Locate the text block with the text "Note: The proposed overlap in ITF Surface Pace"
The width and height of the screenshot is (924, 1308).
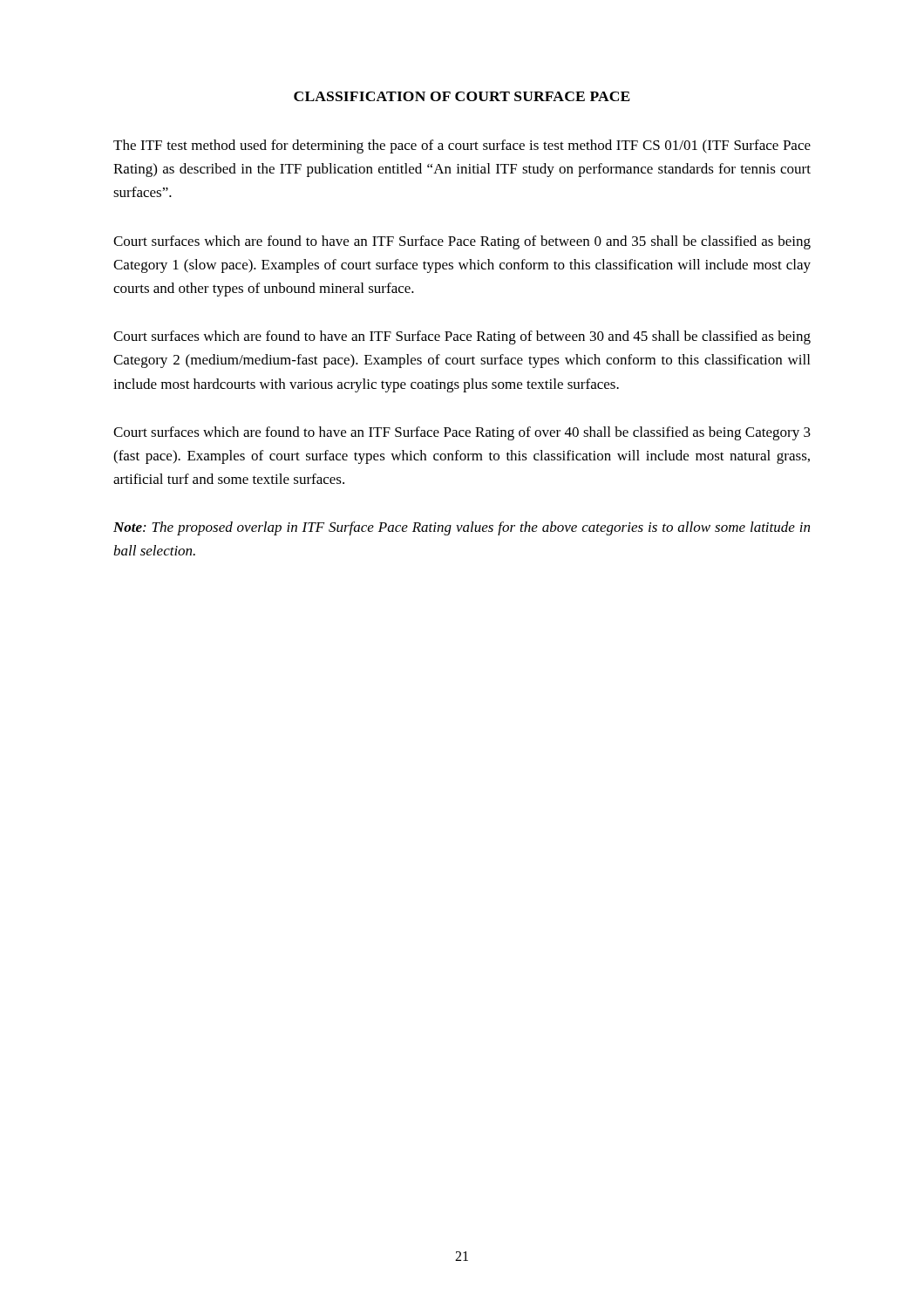tap(462, 539)
